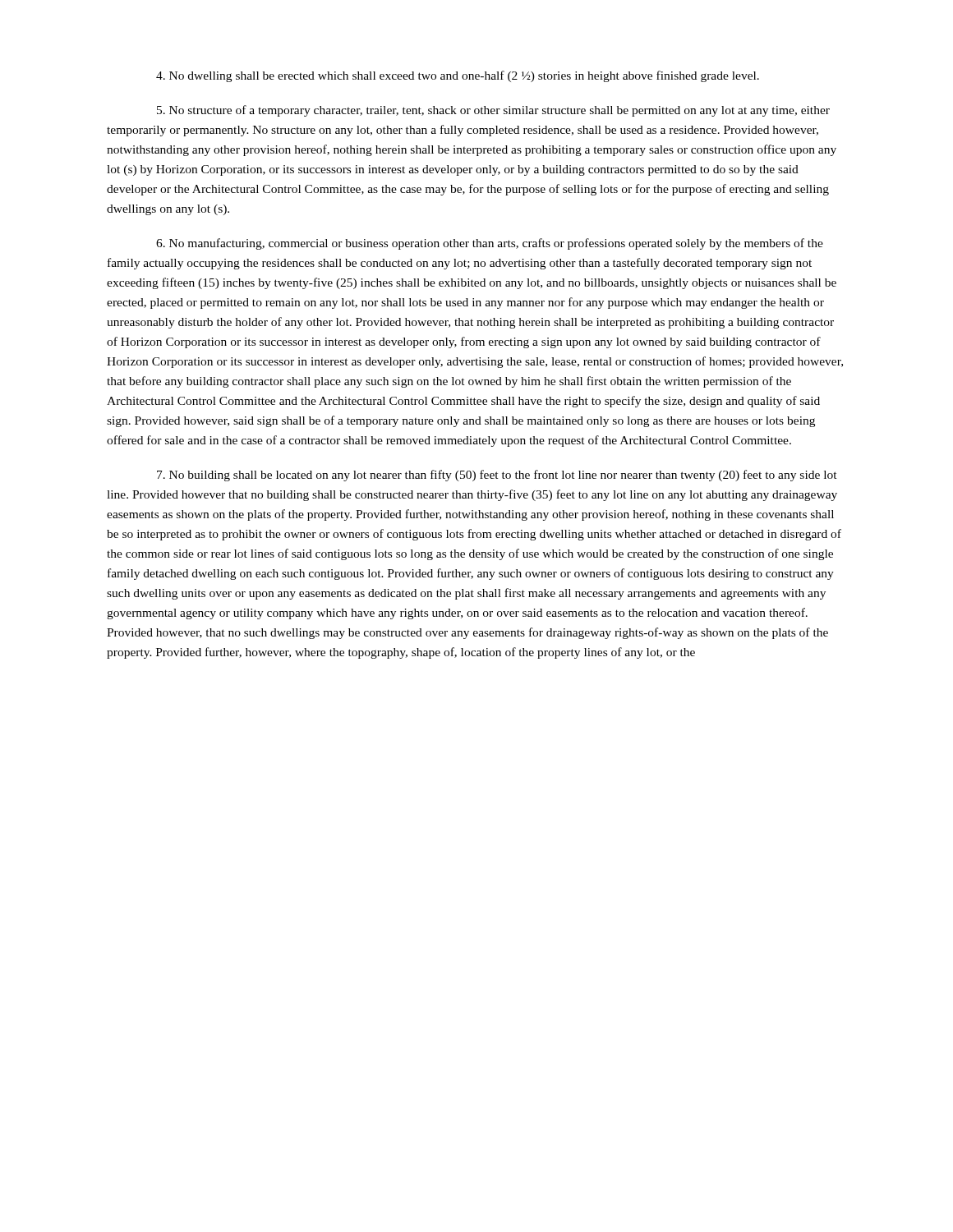Click on the block starting "No dwelling shall be erected"
The height and width of the screenshot is (1232, 953).
(x=458, y=75)
